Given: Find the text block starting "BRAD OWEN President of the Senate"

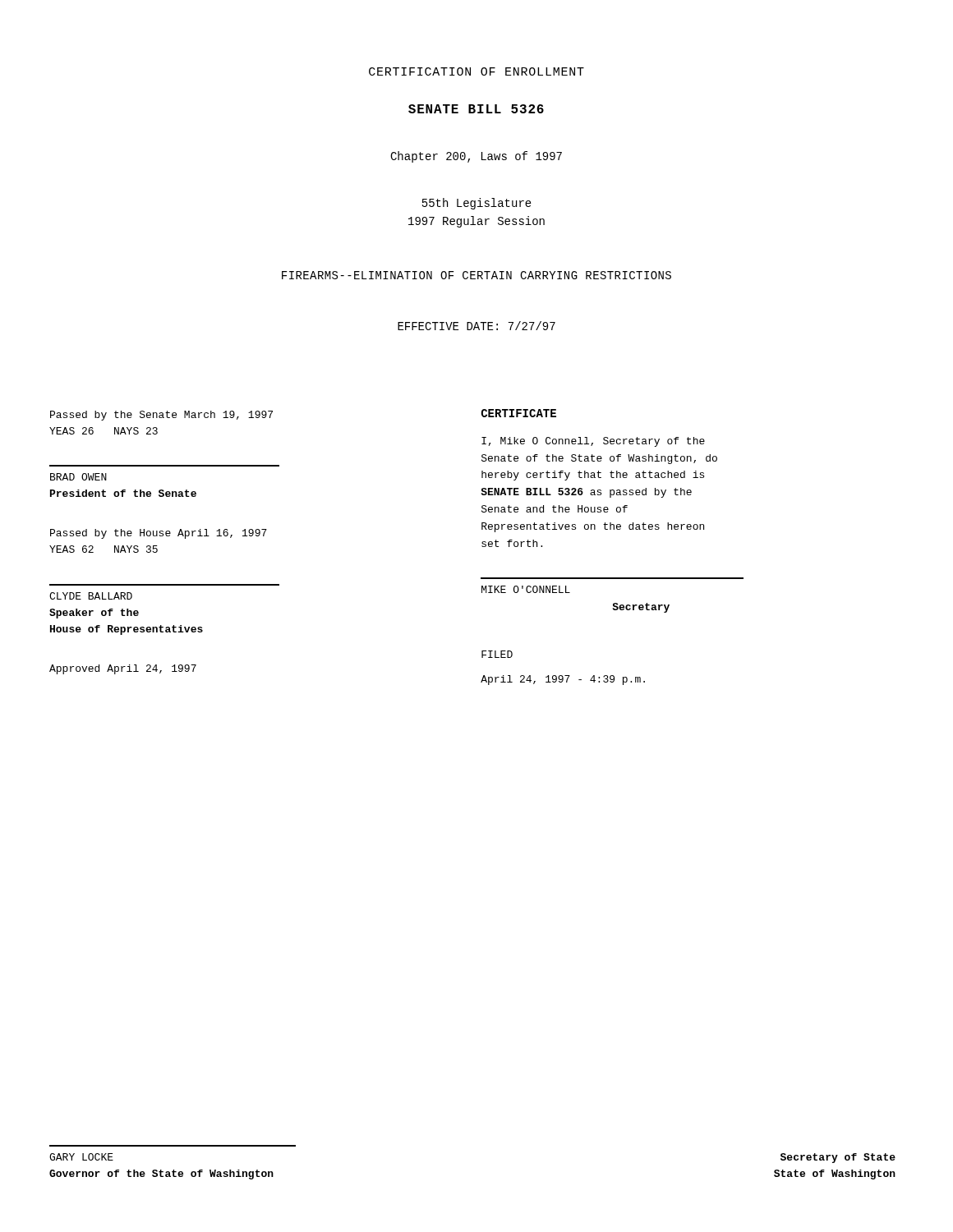Looking at the screenshot, I should tap(164, 483).
